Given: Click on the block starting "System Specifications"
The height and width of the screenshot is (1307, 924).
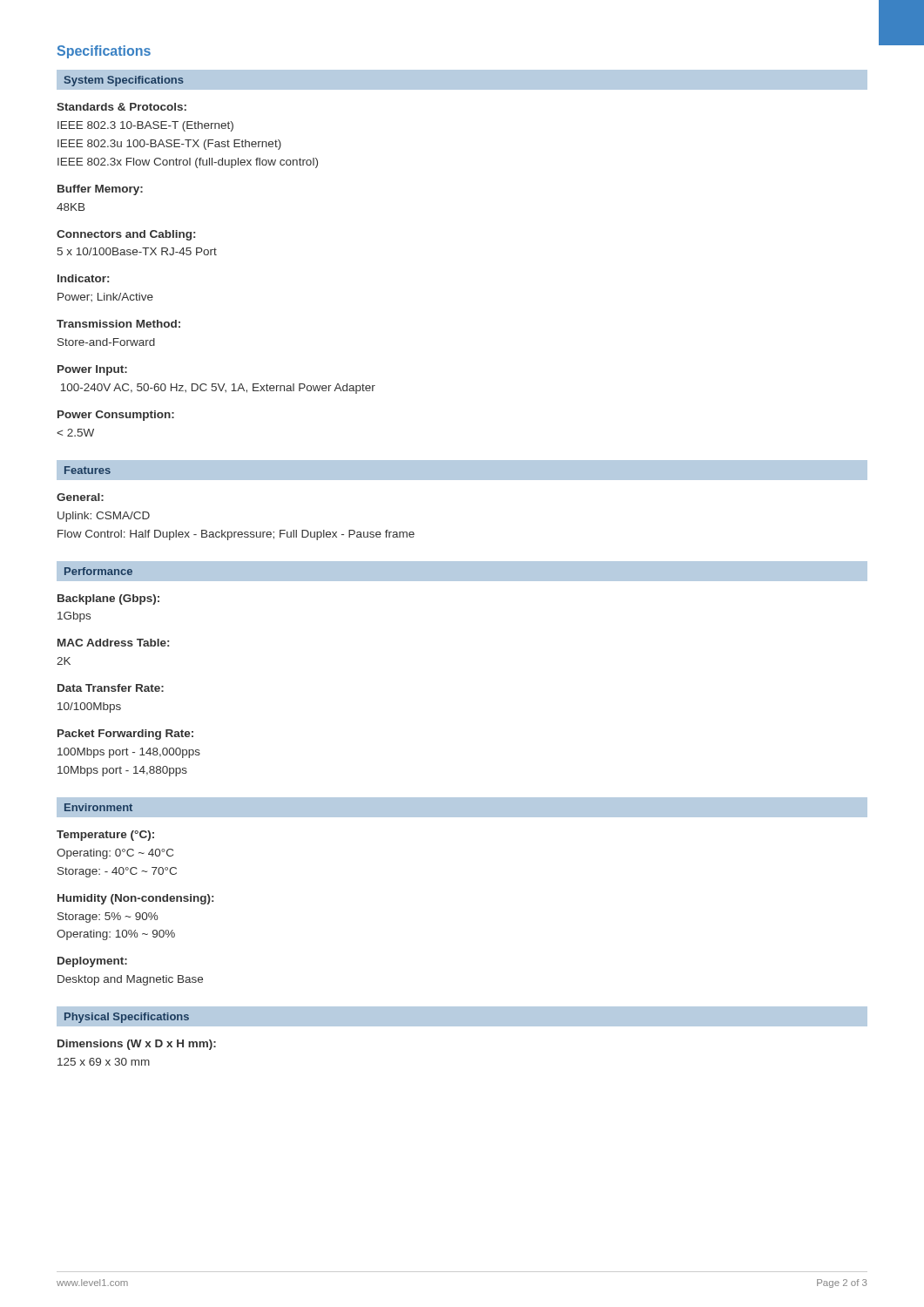Looking at the screenshot, I should point(124,80).
